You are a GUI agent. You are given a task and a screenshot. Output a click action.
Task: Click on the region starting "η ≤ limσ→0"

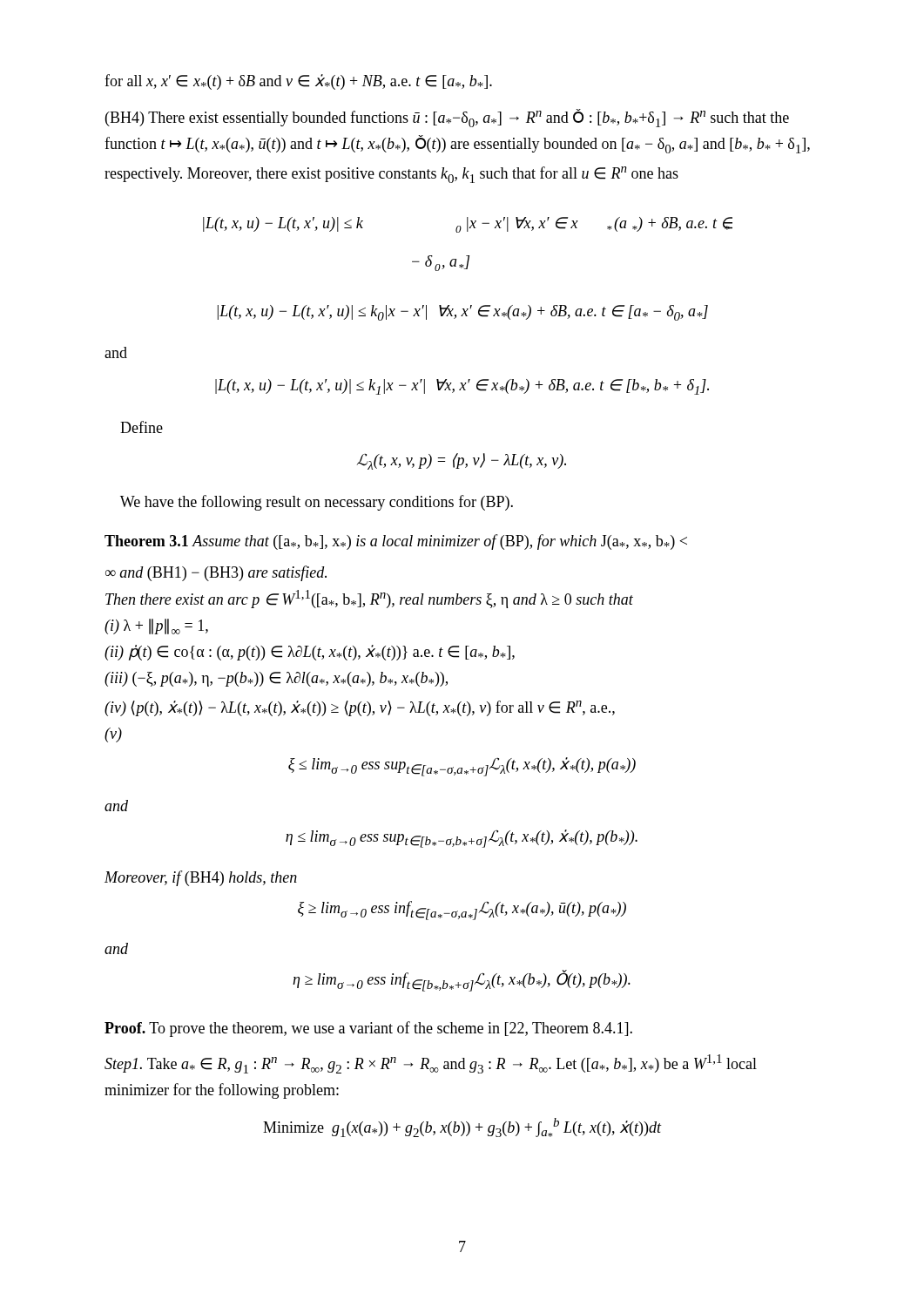click(462, 839)
